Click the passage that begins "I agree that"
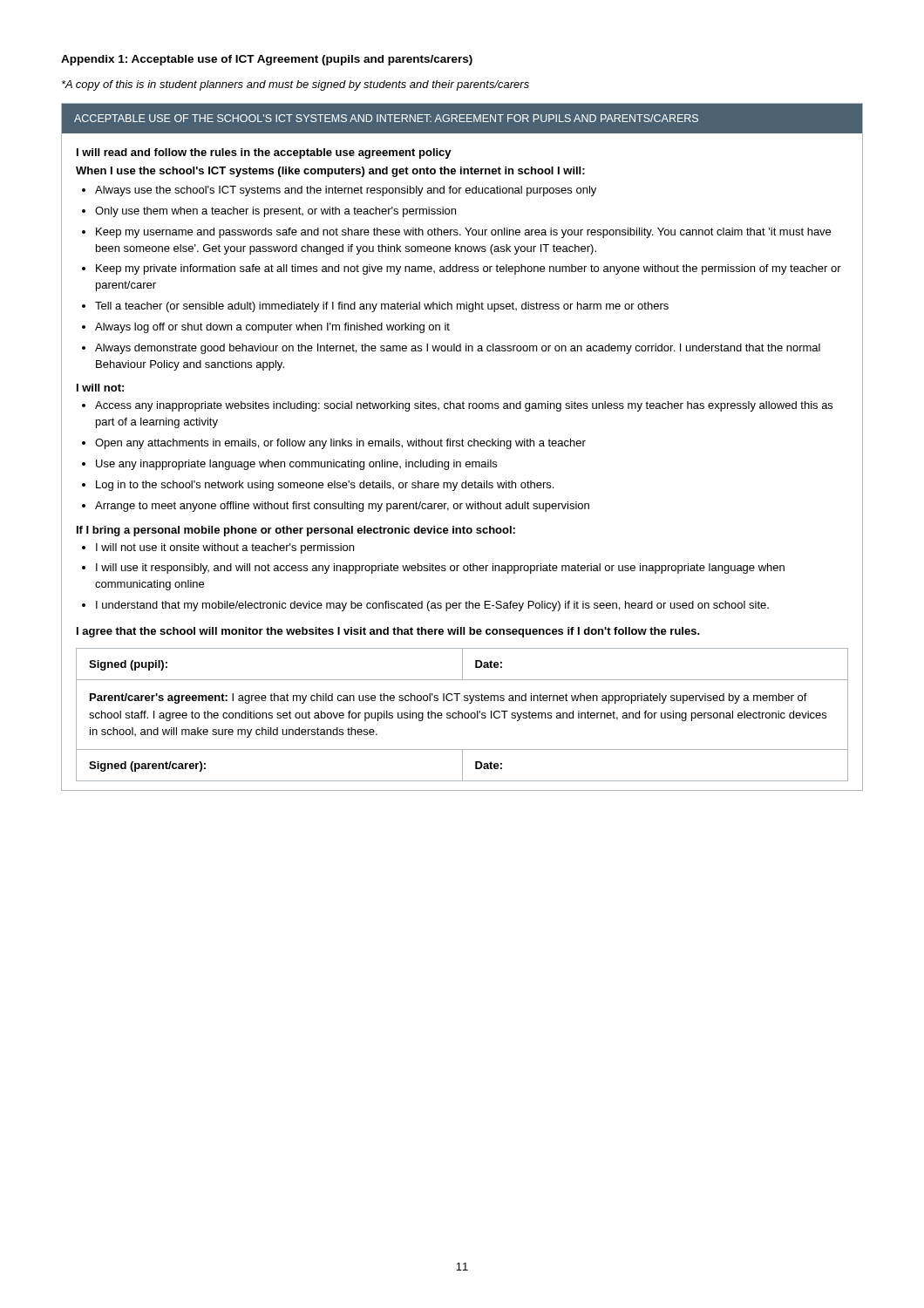 (388, 631)
